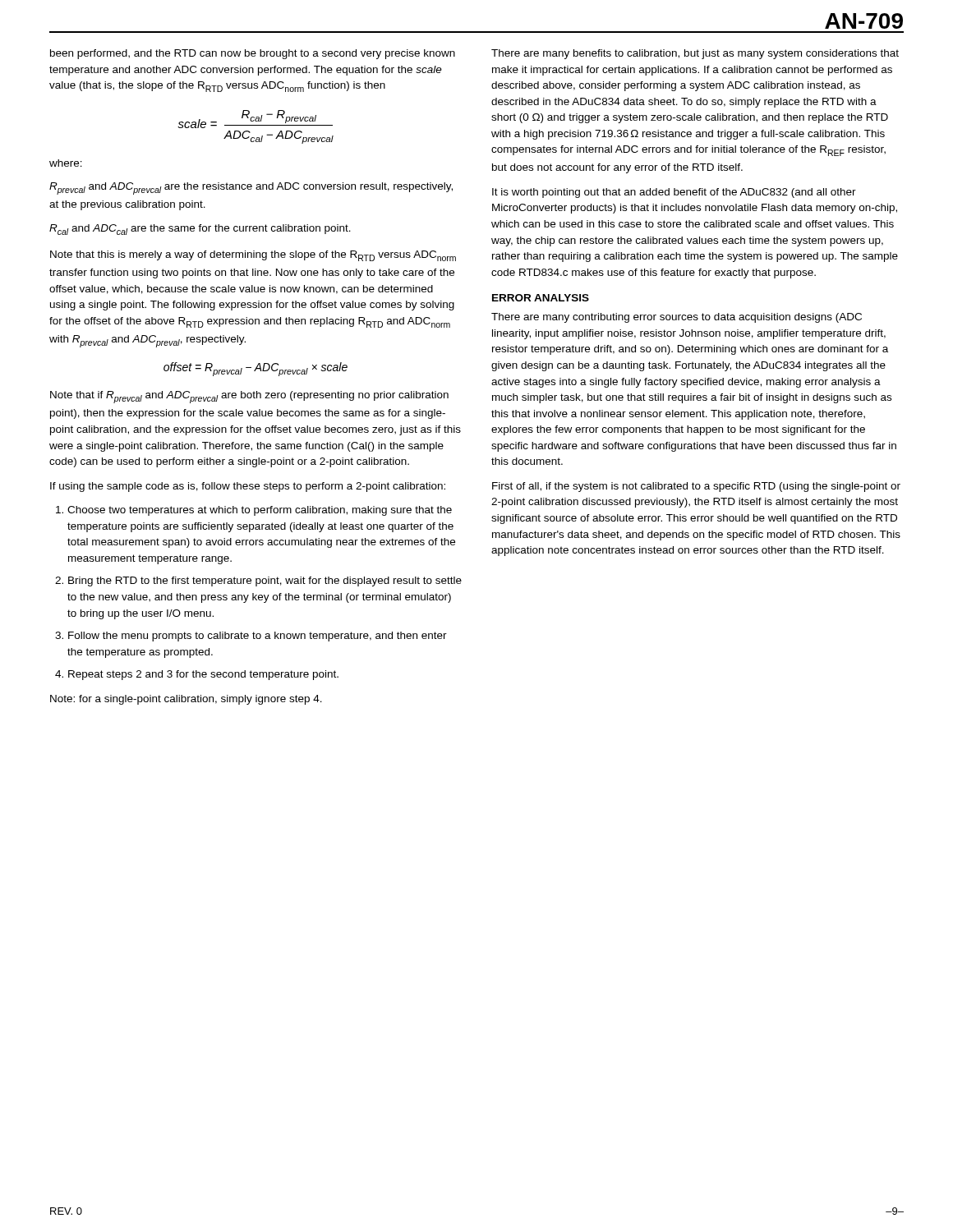The height and width of the screenshot is (1232, 953).
Task: Locate the list item with the text "Choose two temperatures at which to perform"
Action: 262,534
